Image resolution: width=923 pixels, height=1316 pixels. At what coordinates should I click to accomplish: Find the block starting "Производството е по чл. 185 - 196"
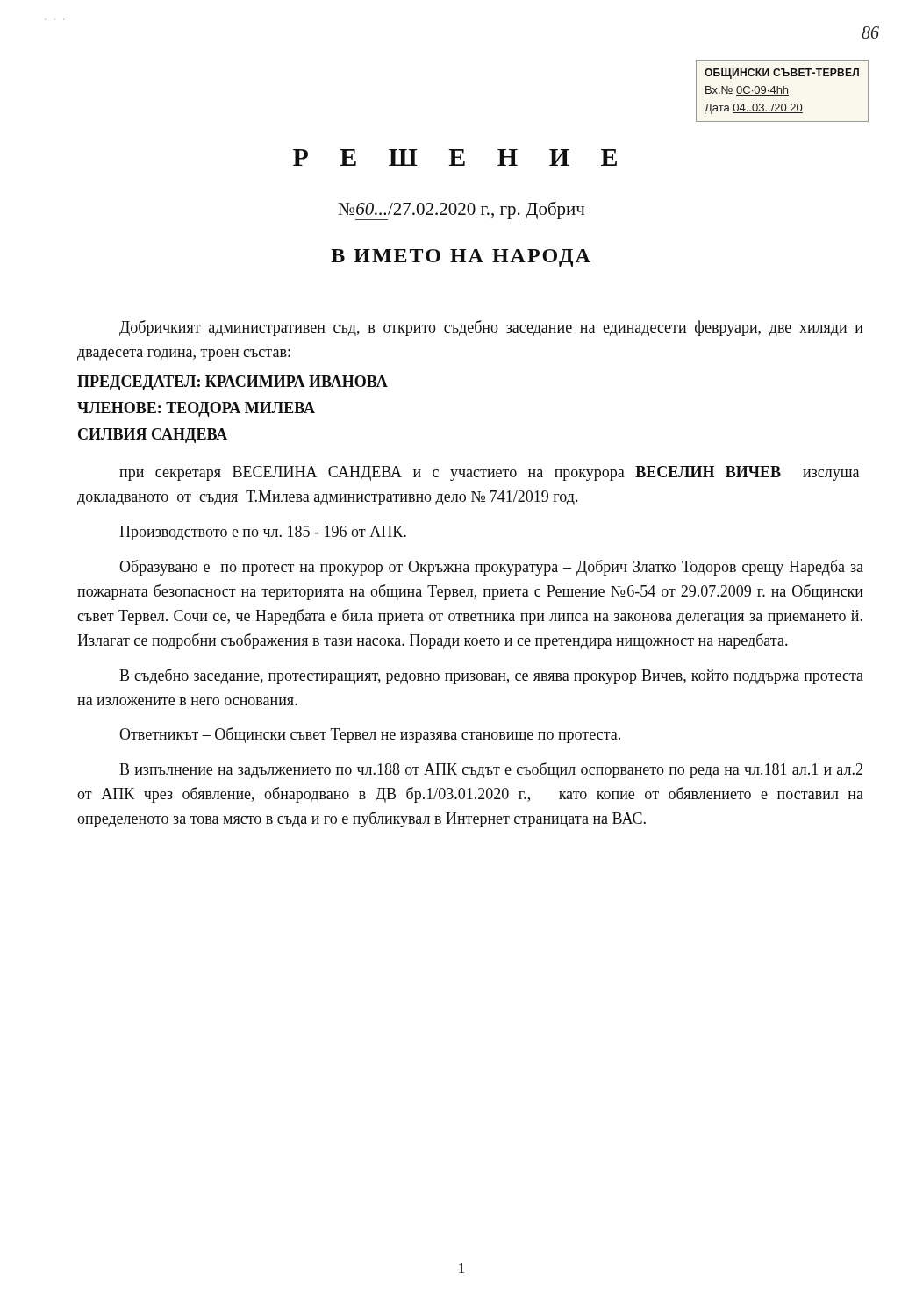point(263,533)
